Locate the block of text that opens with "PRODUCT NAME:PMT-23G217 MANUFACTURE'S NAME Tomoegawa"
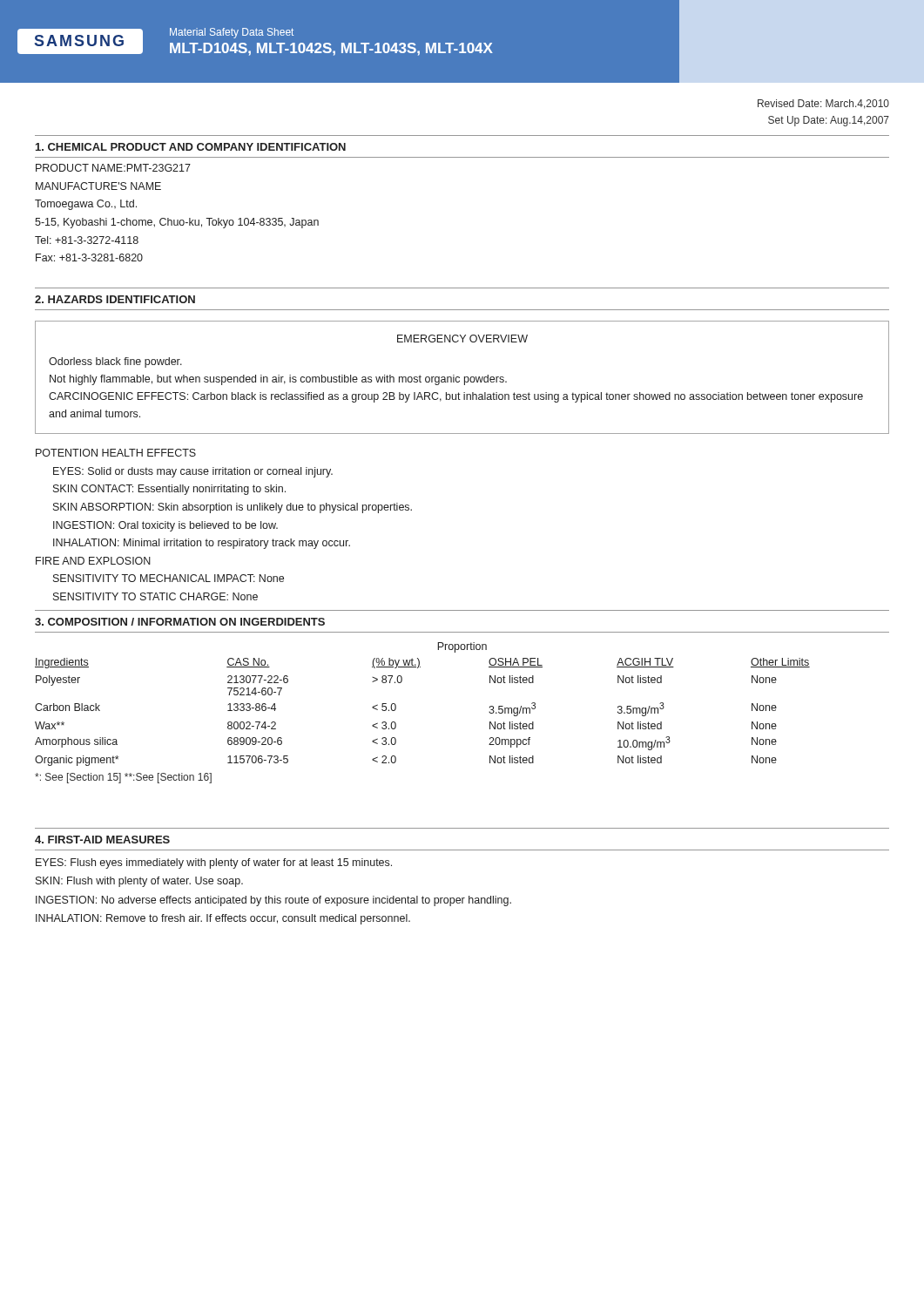The height and width of the screenshot is (1307, 924). click(x=177, y=213)
